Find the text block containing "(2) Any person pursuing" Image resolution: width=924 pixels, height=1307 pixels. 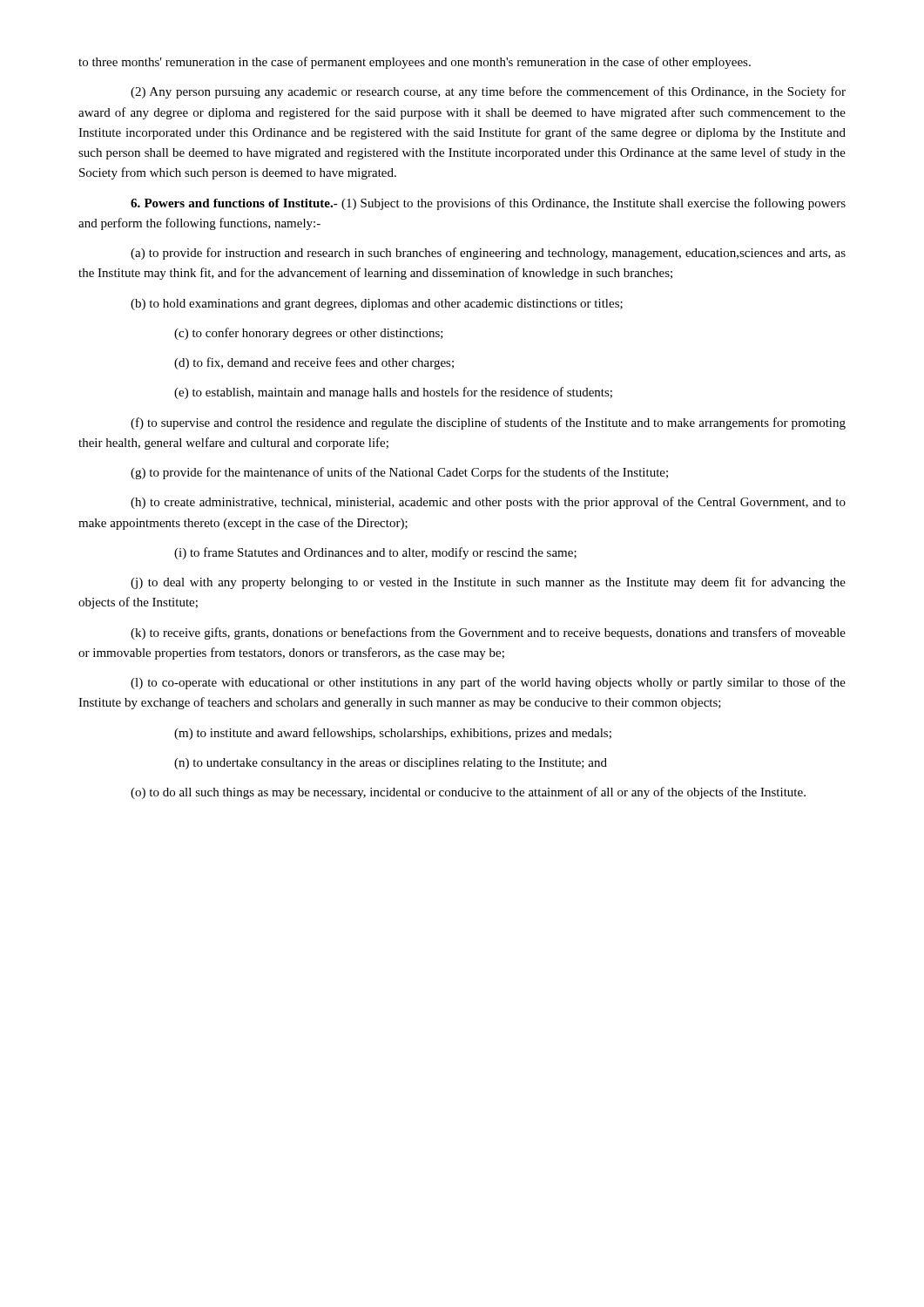[462, 132]
